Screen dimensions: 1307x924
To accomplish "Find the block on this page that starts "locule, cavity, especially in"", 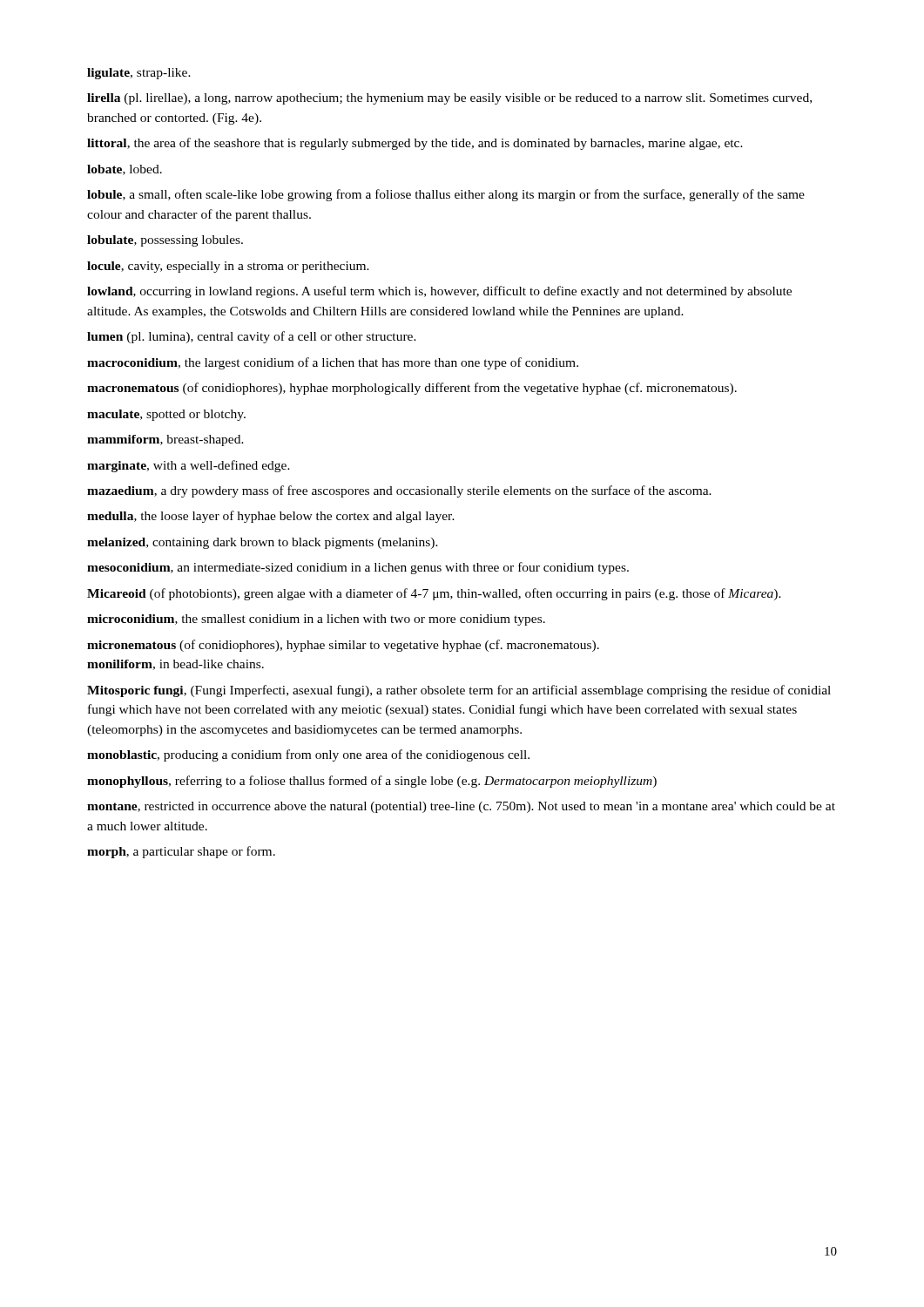I will point(228,265).
